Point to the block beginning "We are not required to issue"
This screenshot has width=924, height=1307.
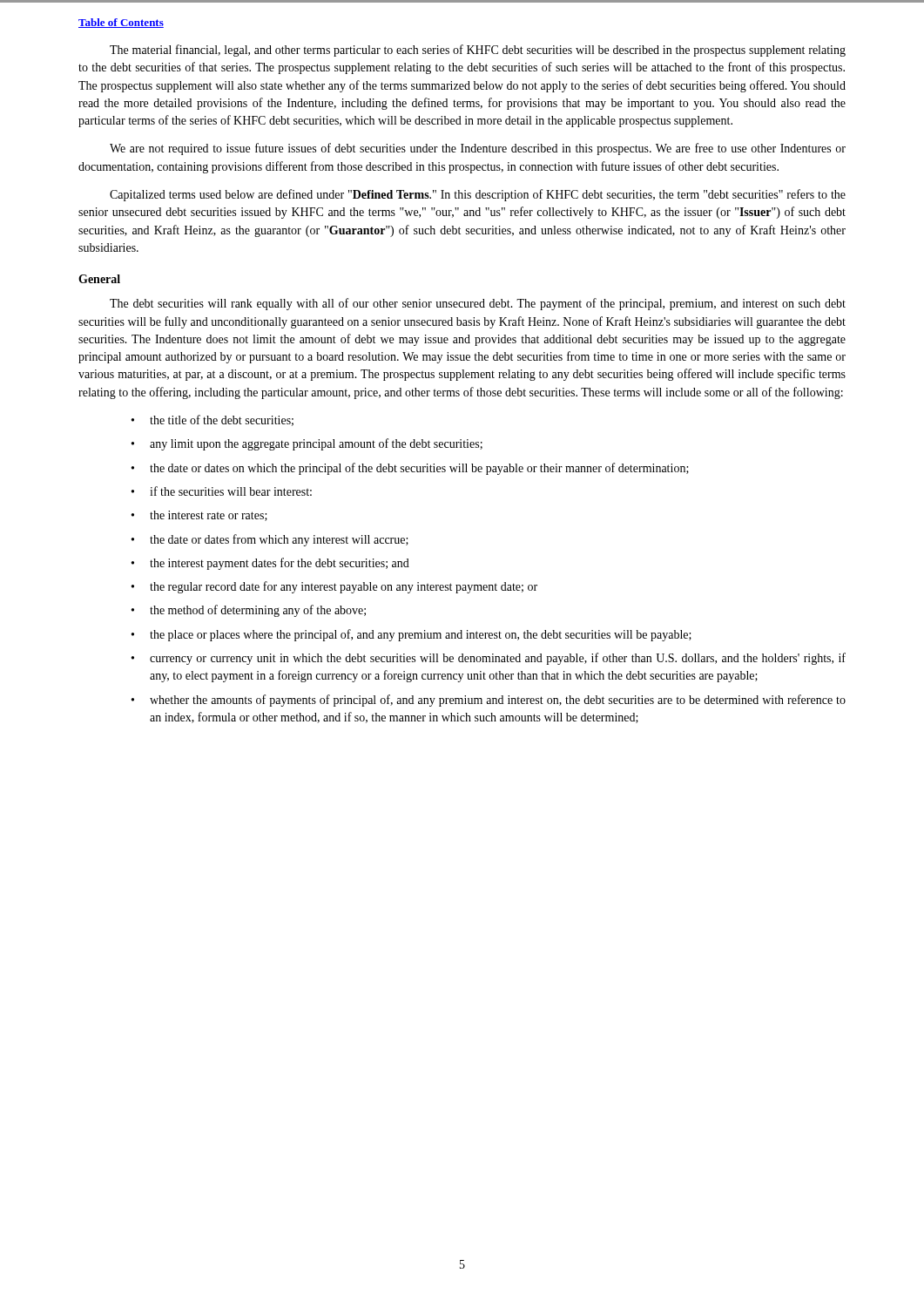(x=462, y=158)
